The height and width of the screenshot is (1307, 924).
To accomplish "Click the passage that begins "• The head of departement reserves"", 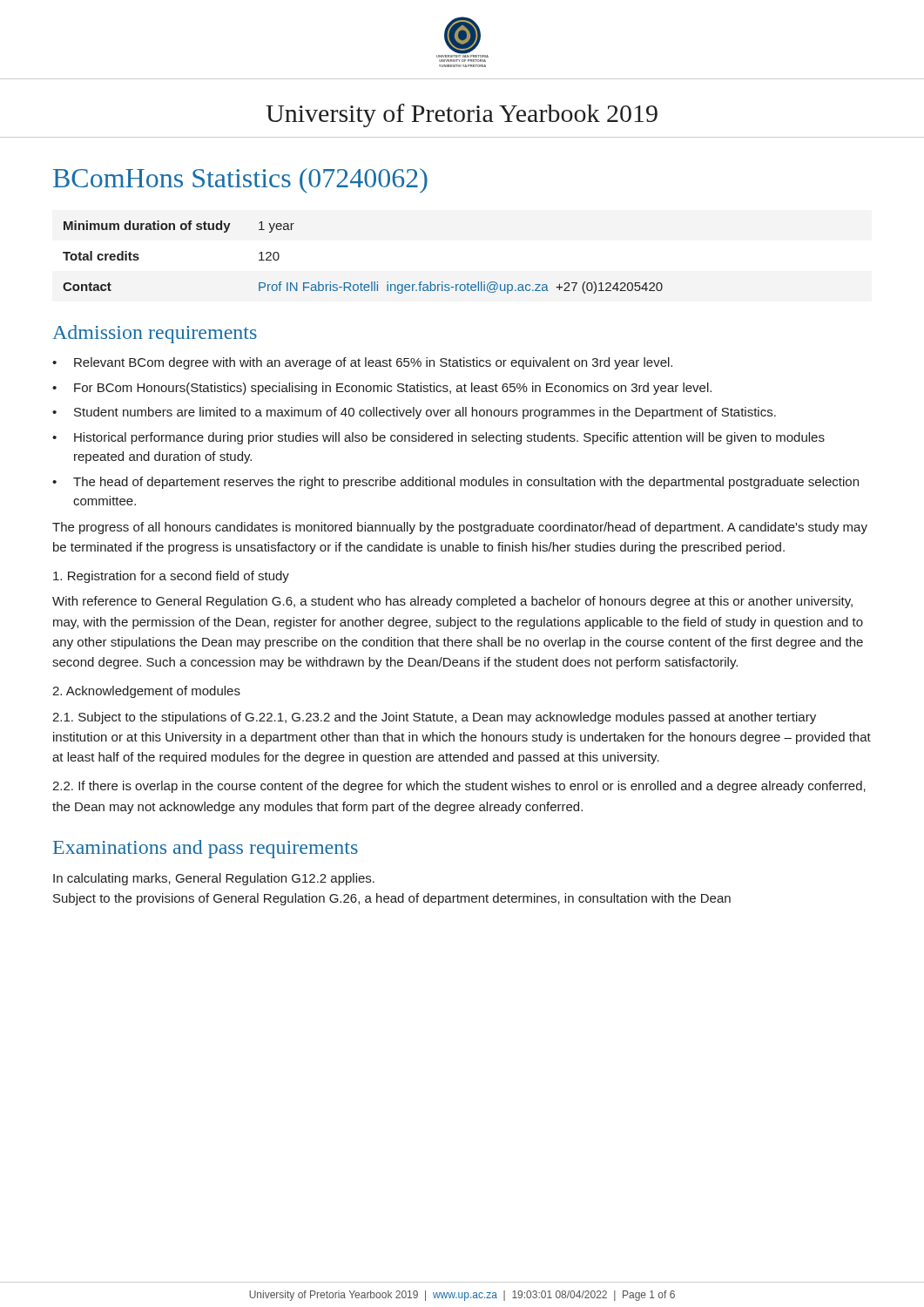I will click(x=462, y=491).
